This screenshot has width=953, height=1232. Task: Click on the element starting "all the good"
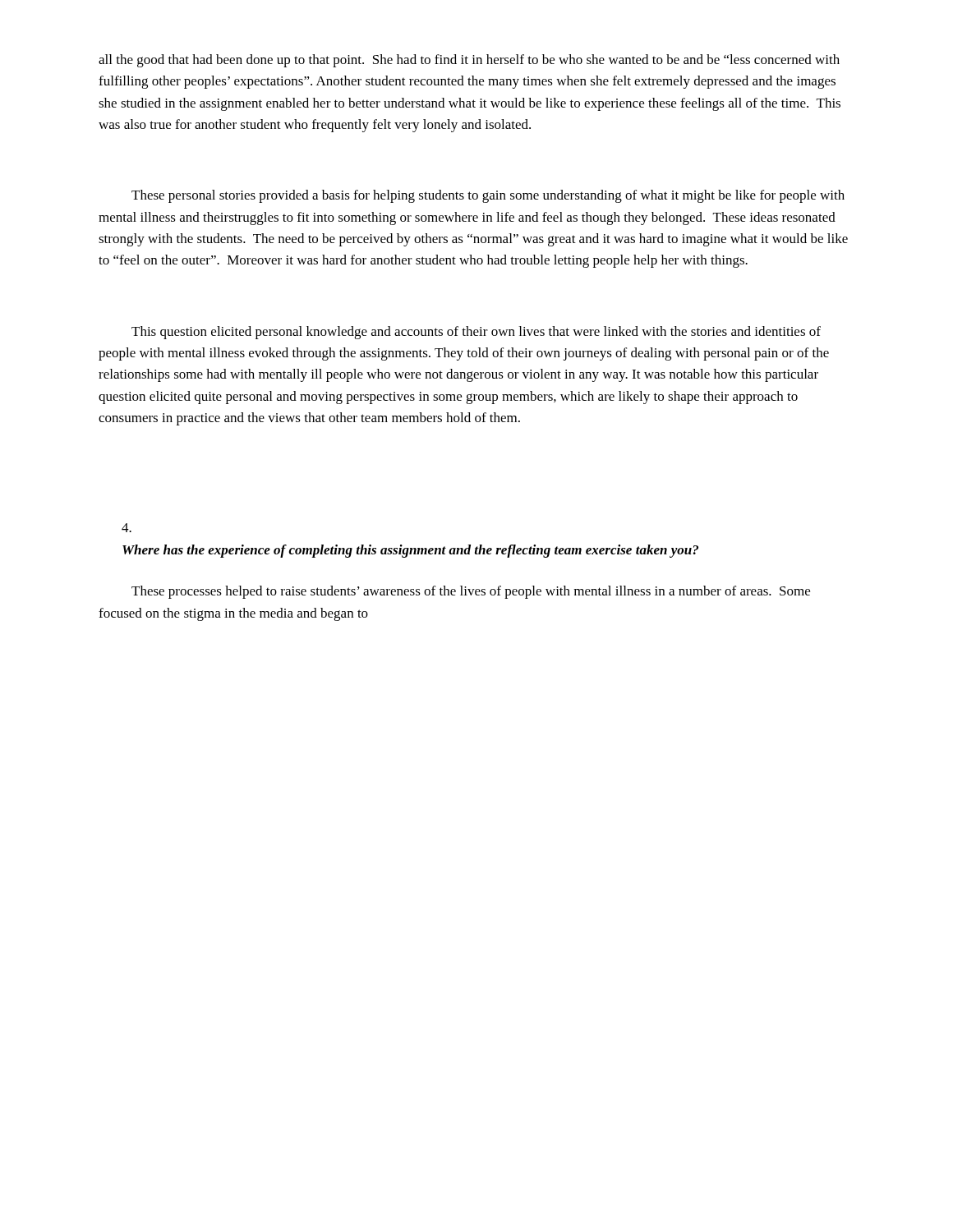470,92
